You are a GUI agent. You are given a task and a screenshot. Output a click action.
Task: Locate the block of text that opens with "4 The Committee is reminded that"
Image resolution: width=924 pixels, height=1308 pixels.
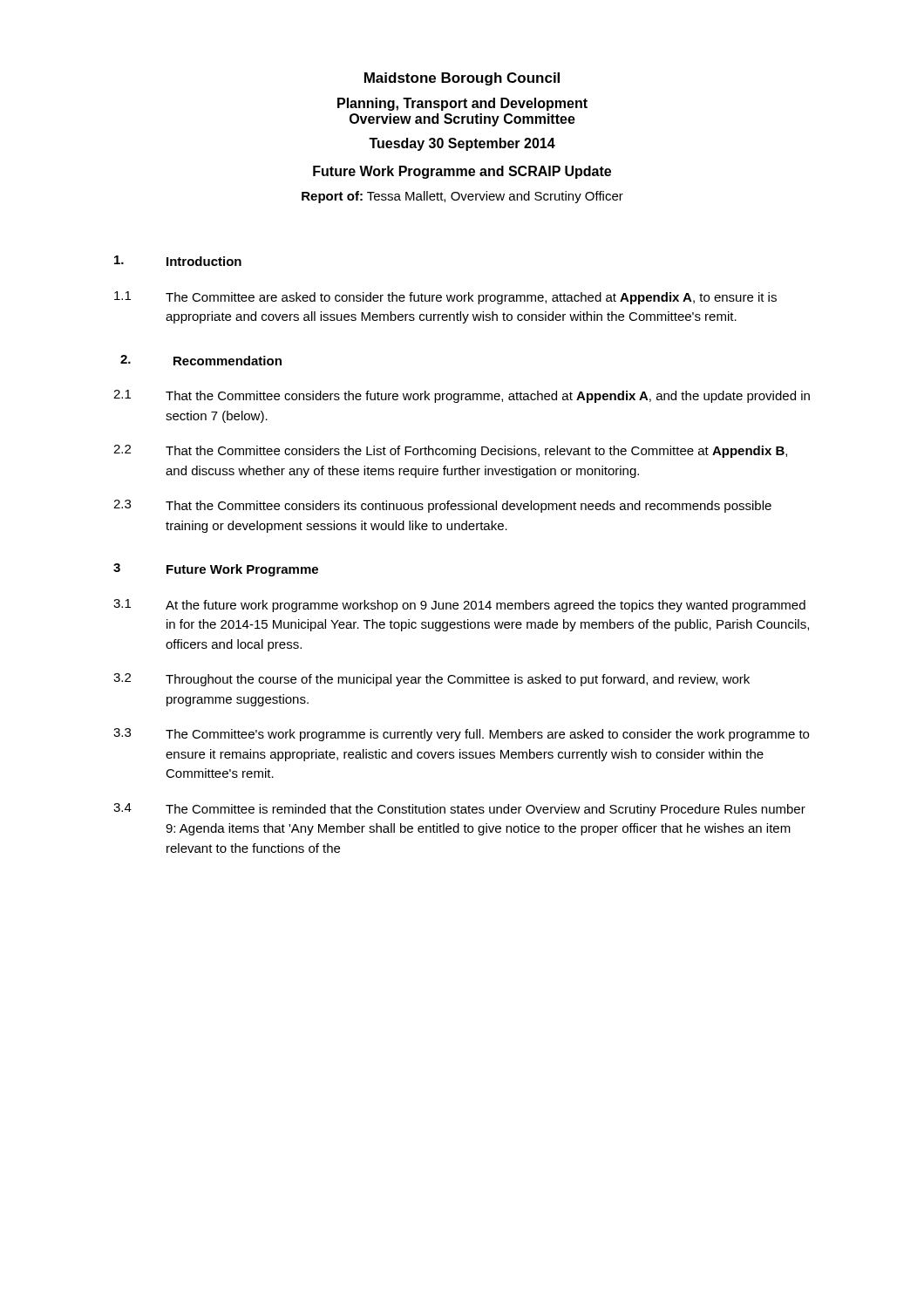pos(462,829)
